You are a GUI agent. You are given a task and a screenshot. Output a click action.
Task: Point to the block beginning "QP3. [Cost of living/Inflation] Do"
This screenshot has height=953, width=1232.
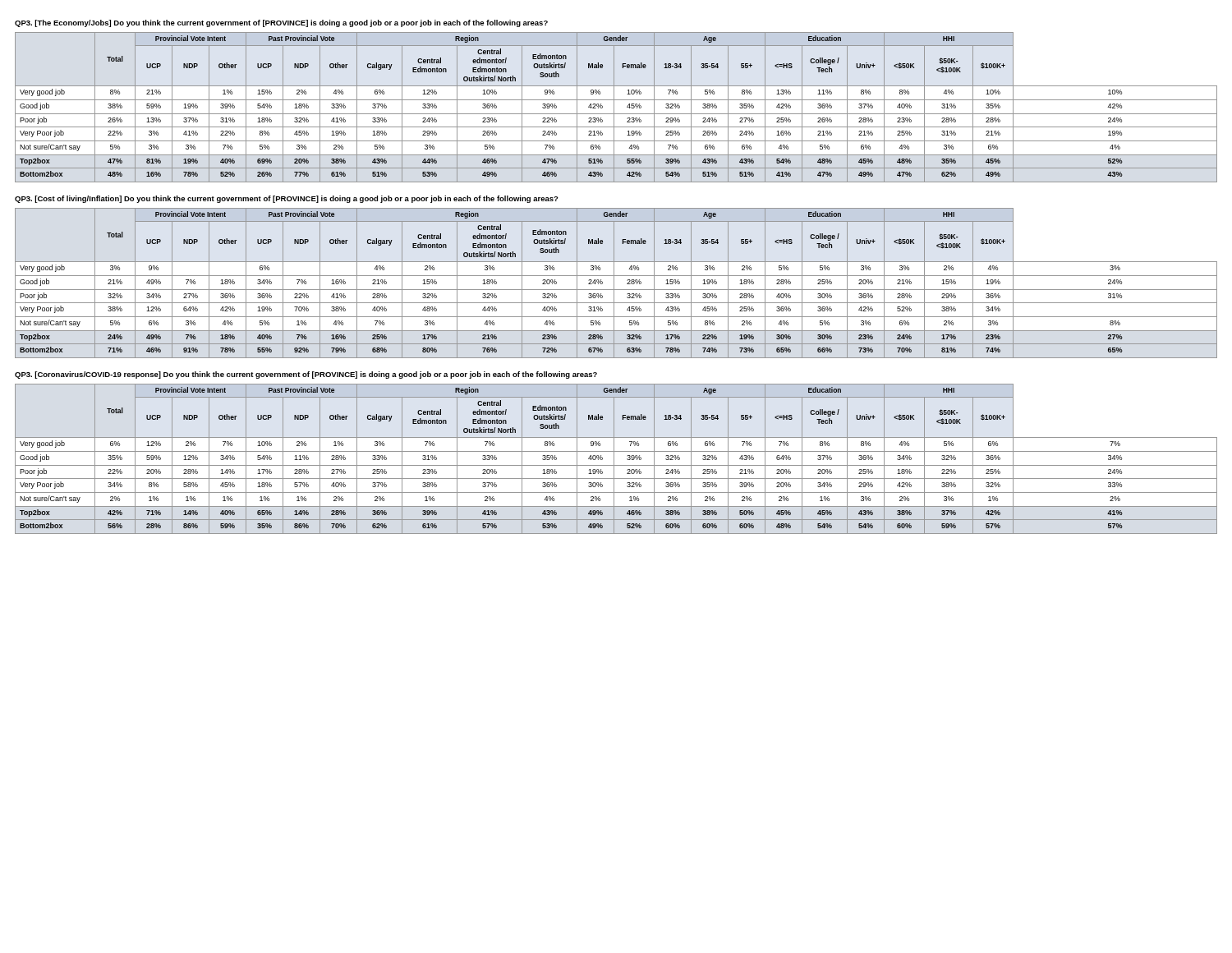pyautogui.click(x=287, y=198)
